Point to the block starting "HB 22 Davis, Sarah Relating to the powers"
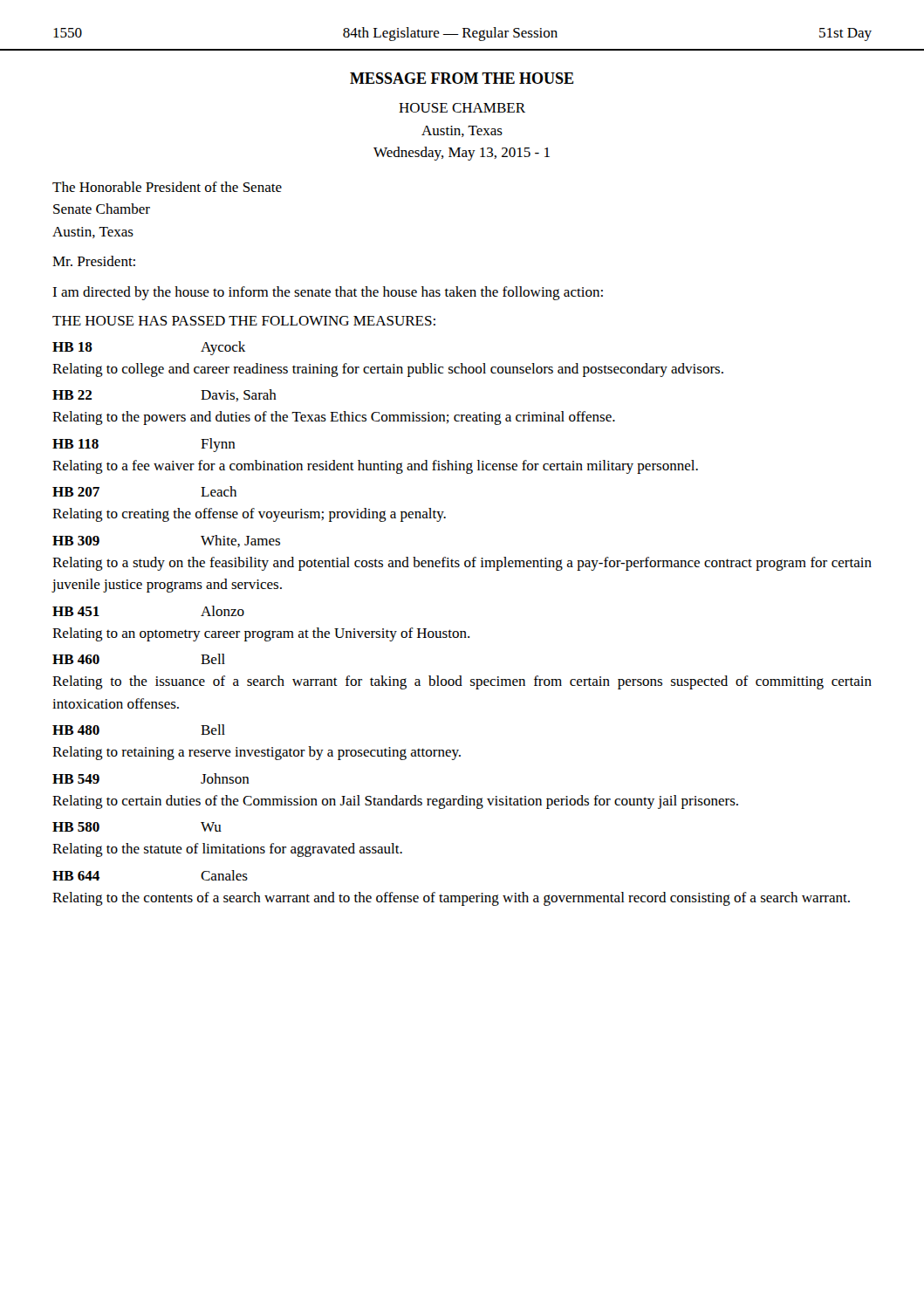924x1309 pixels. click(462, 407)
